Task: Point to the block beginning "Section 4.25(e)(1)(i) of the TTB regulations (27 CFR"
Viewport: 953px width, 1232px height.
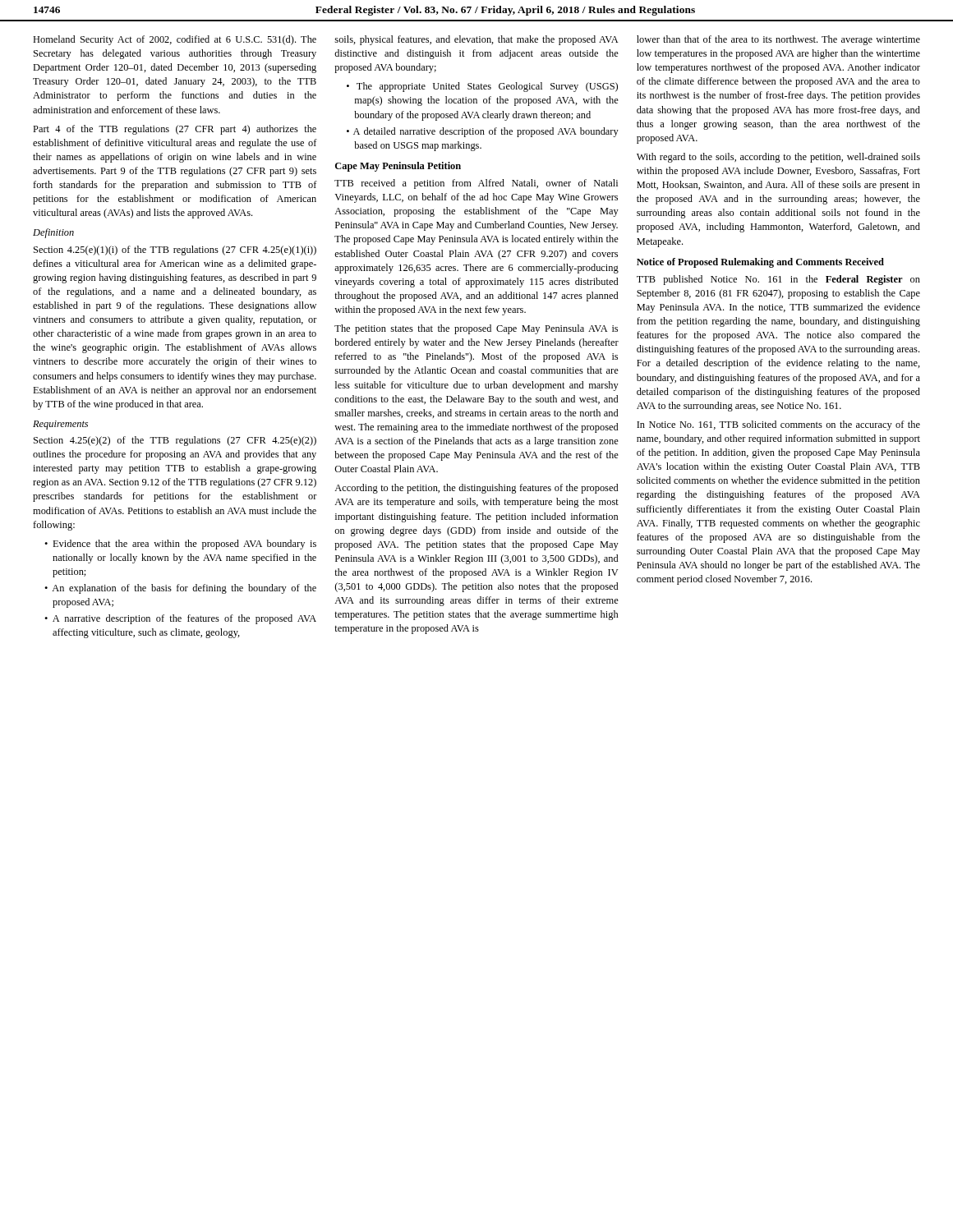Action: [175, 327]
